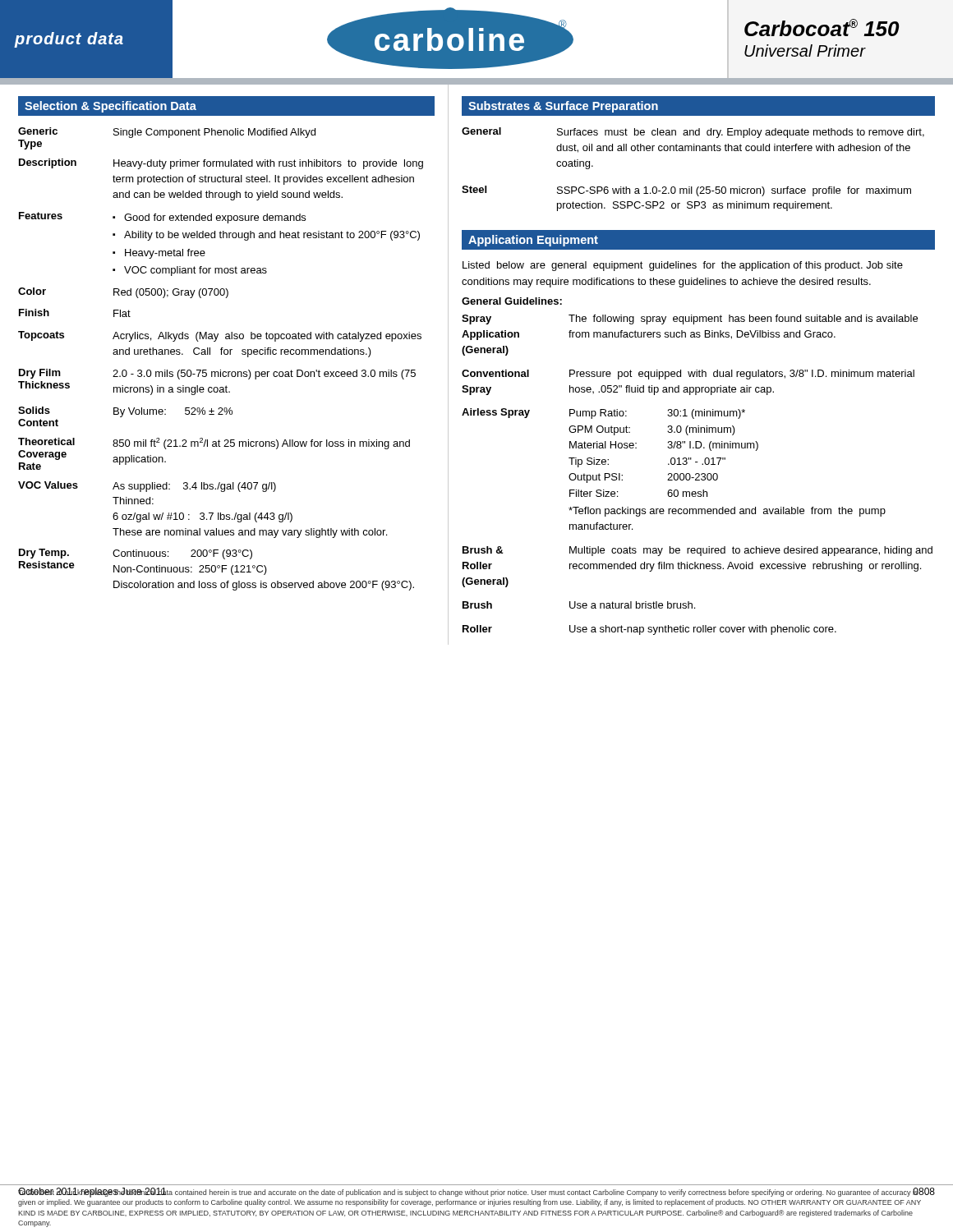Point to the block beginning "Features Good for extended exposure demands Ability"
953x1232 pixels.
coord(226,244)
